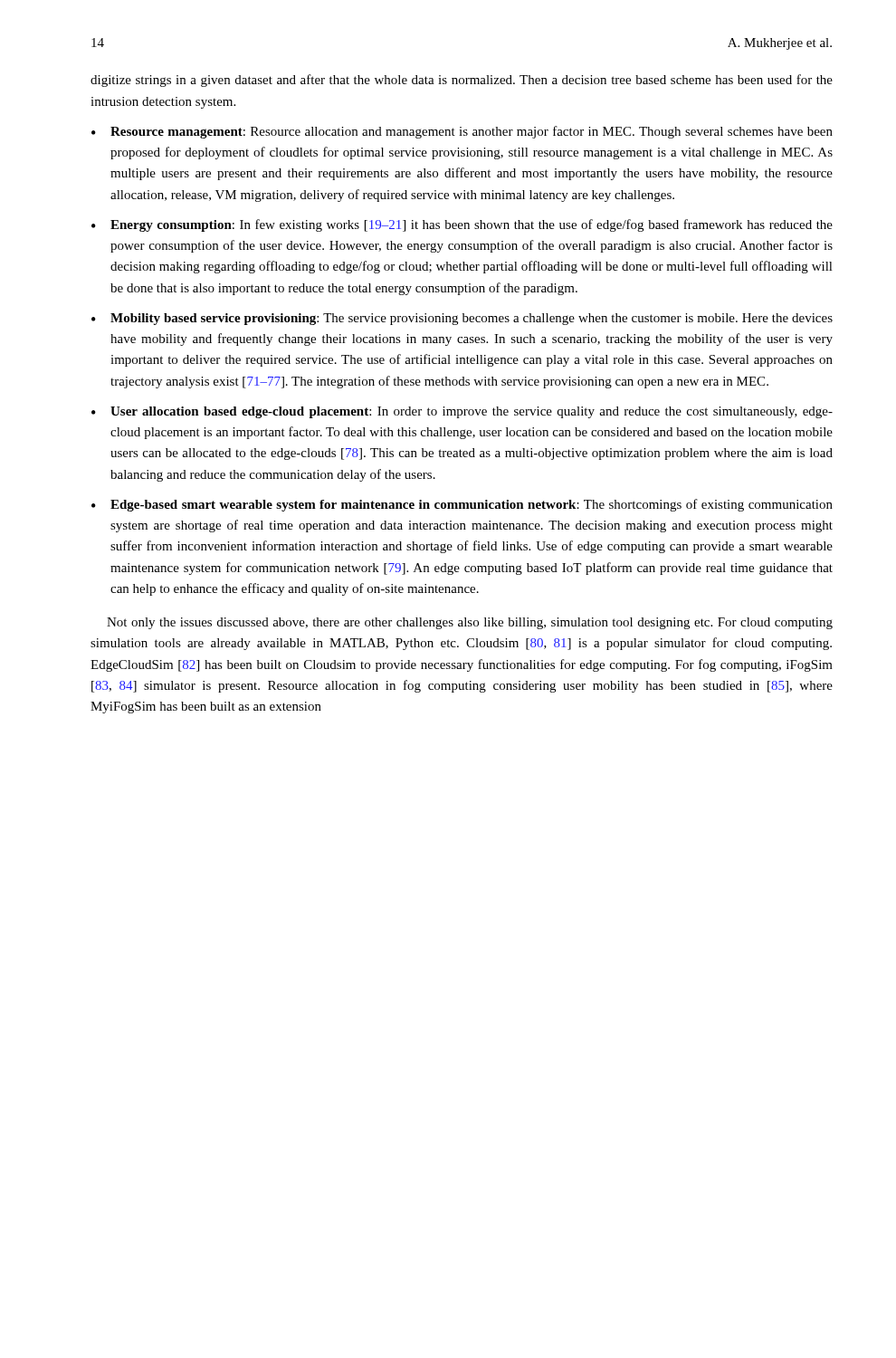
Task: Click on the text block that says "Not only the"
Action: tap(462, 664)
